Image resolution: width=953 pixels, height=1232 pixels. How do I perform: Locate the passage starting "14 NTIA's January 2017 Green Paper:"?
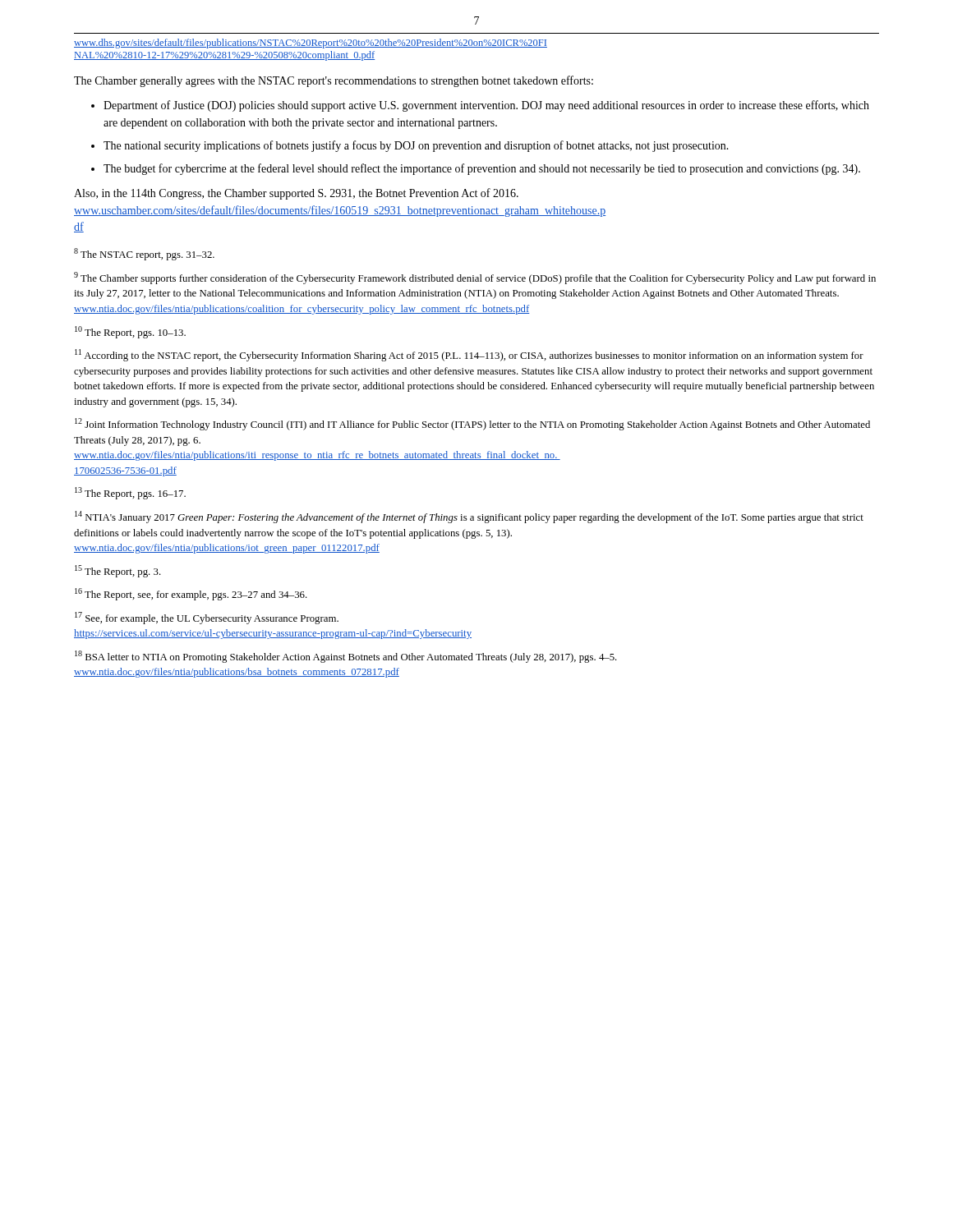click(469, 532)
